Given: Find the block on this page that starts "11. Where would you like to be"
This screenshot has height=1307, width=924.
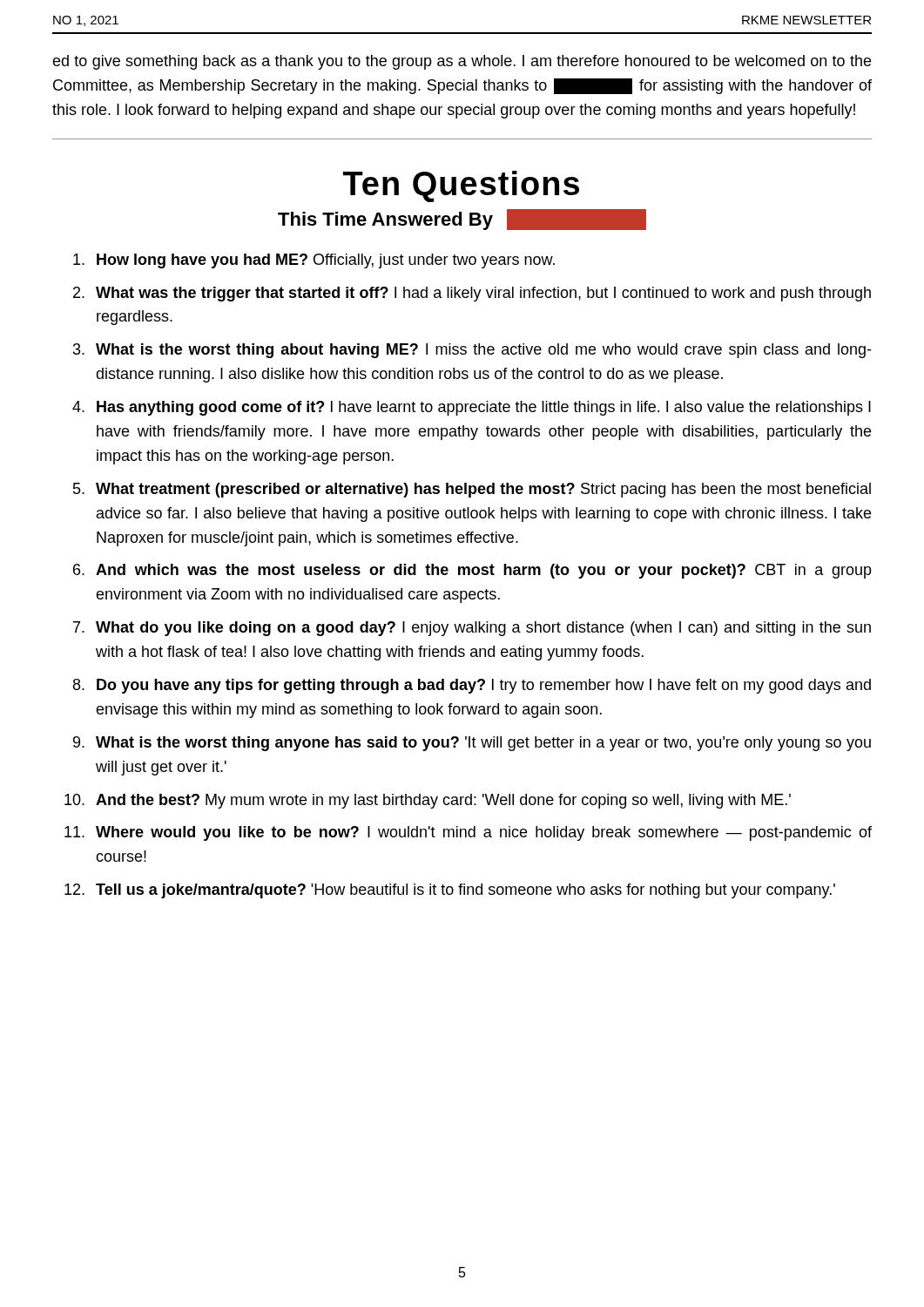Looking at the screenshot, I should tap(462, 845).
